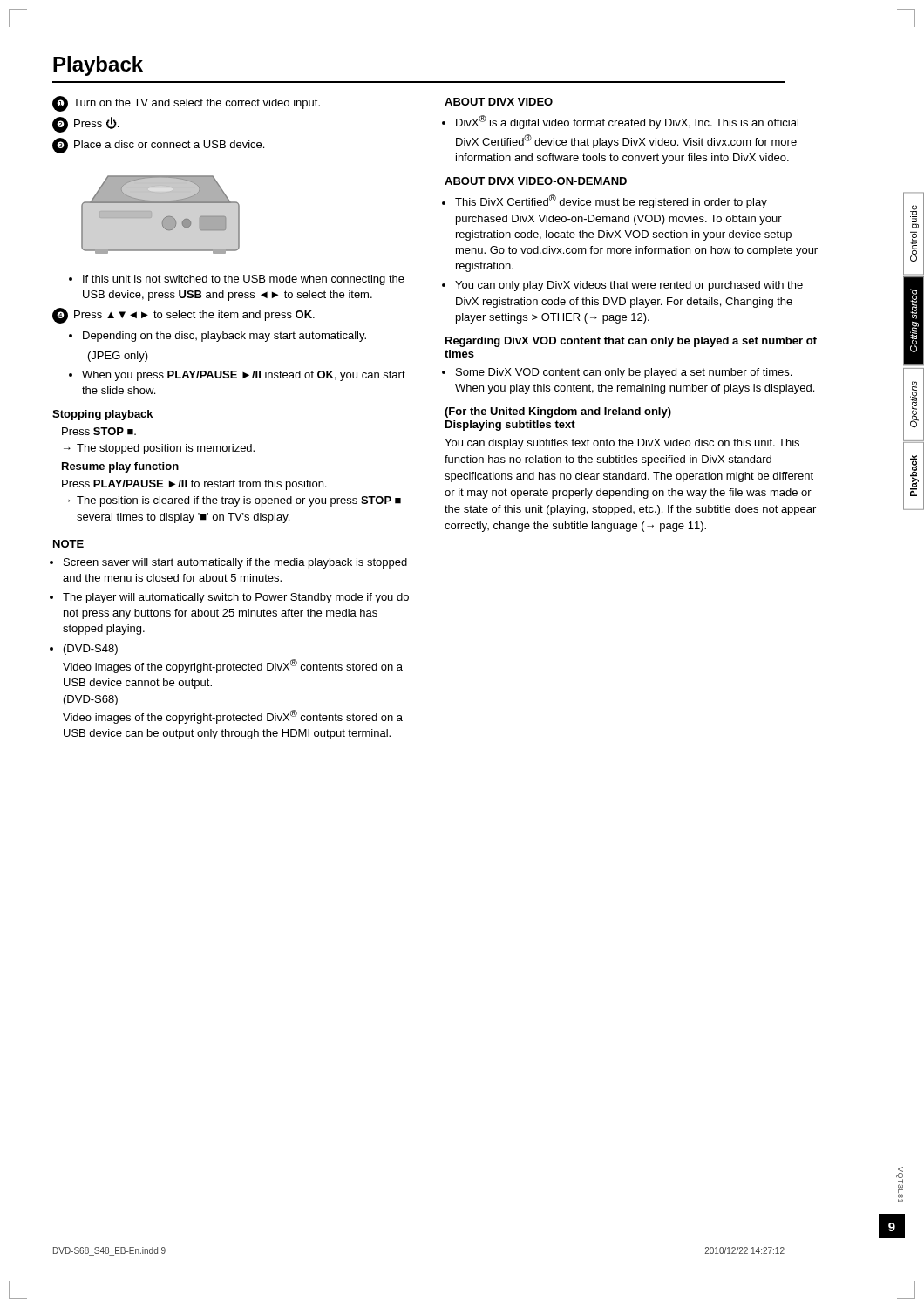Locate the section header that says "(For the United Kingdom and Ireland only)Displaying subtitles"

[x=558, y=418]
